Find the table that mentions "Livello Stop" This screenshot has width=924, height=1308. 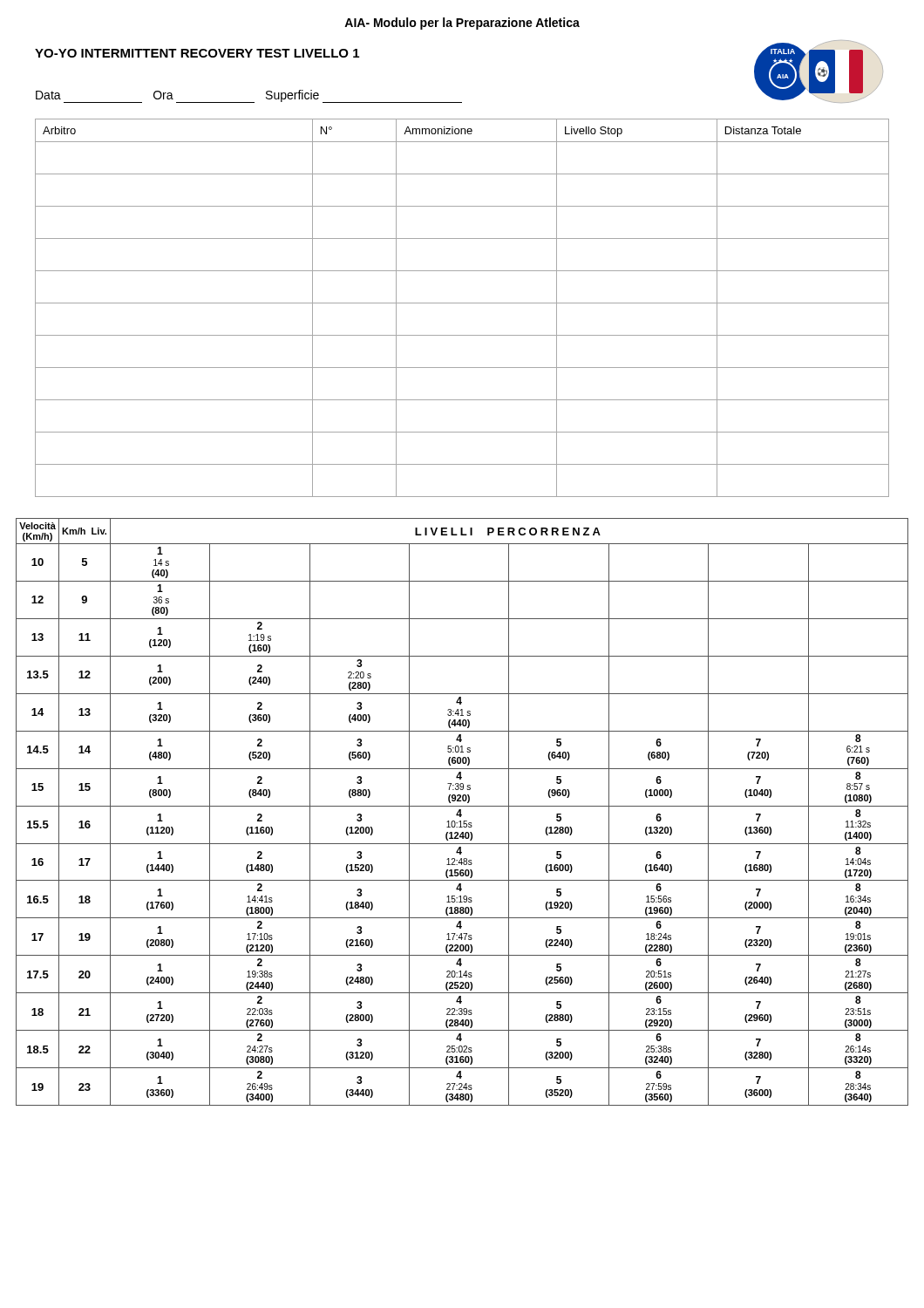point(462,308)
